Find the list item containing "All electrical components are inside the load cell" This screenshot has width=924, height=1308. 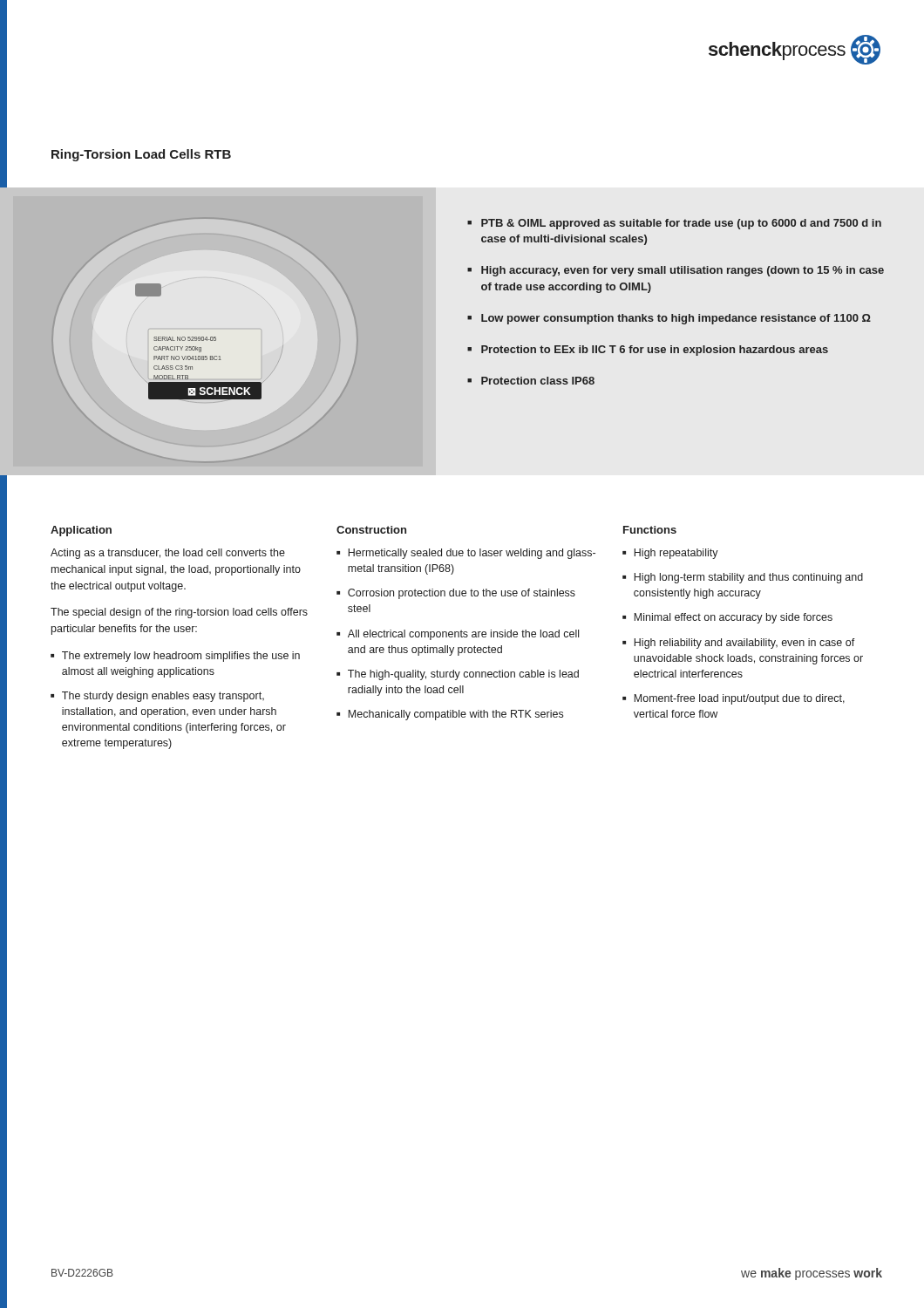[x=464, y=641]
